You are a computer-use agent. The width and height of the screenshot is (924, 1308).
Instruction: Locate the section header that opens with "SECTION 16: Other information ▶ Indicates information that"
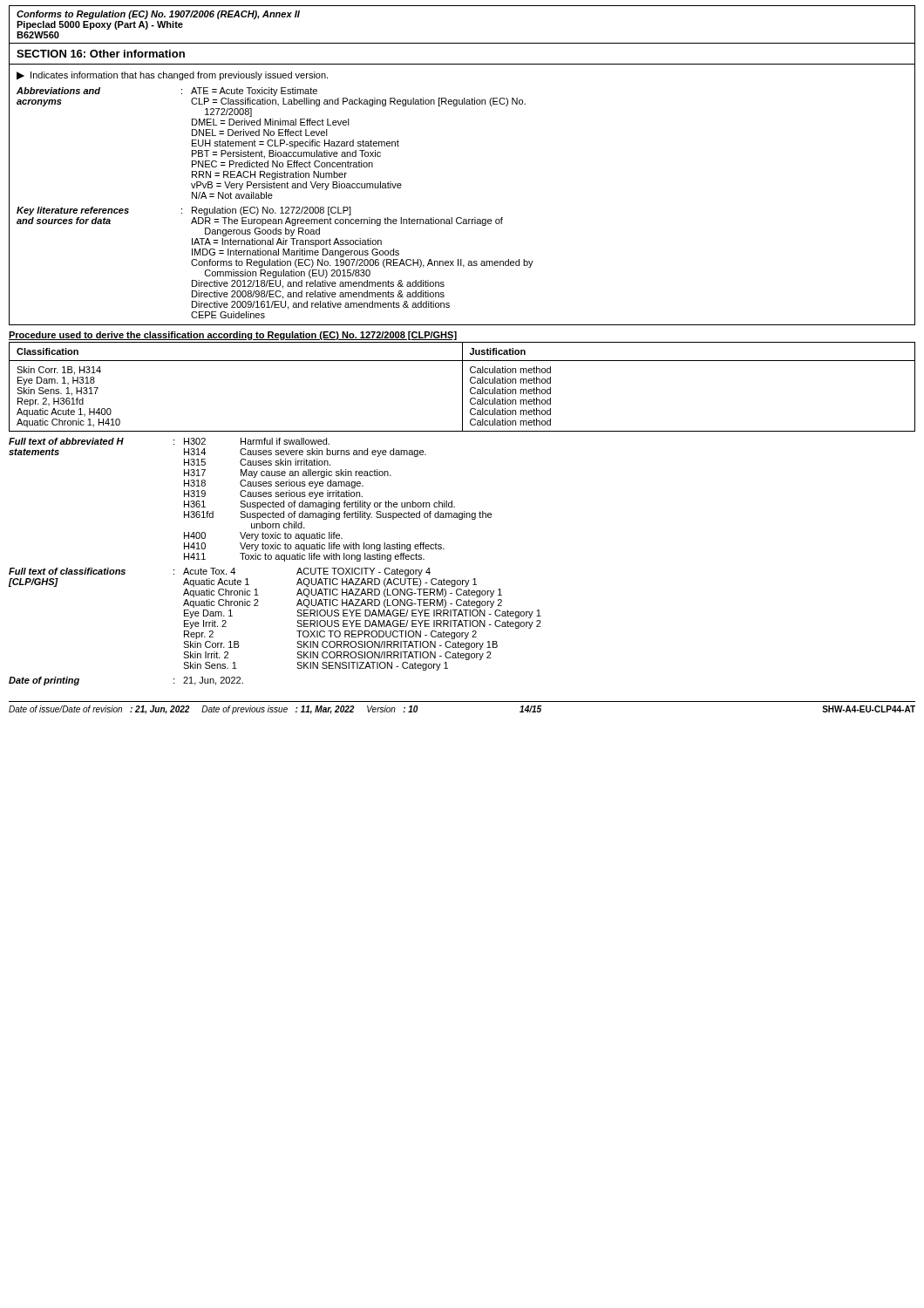(x=101, y=54)
